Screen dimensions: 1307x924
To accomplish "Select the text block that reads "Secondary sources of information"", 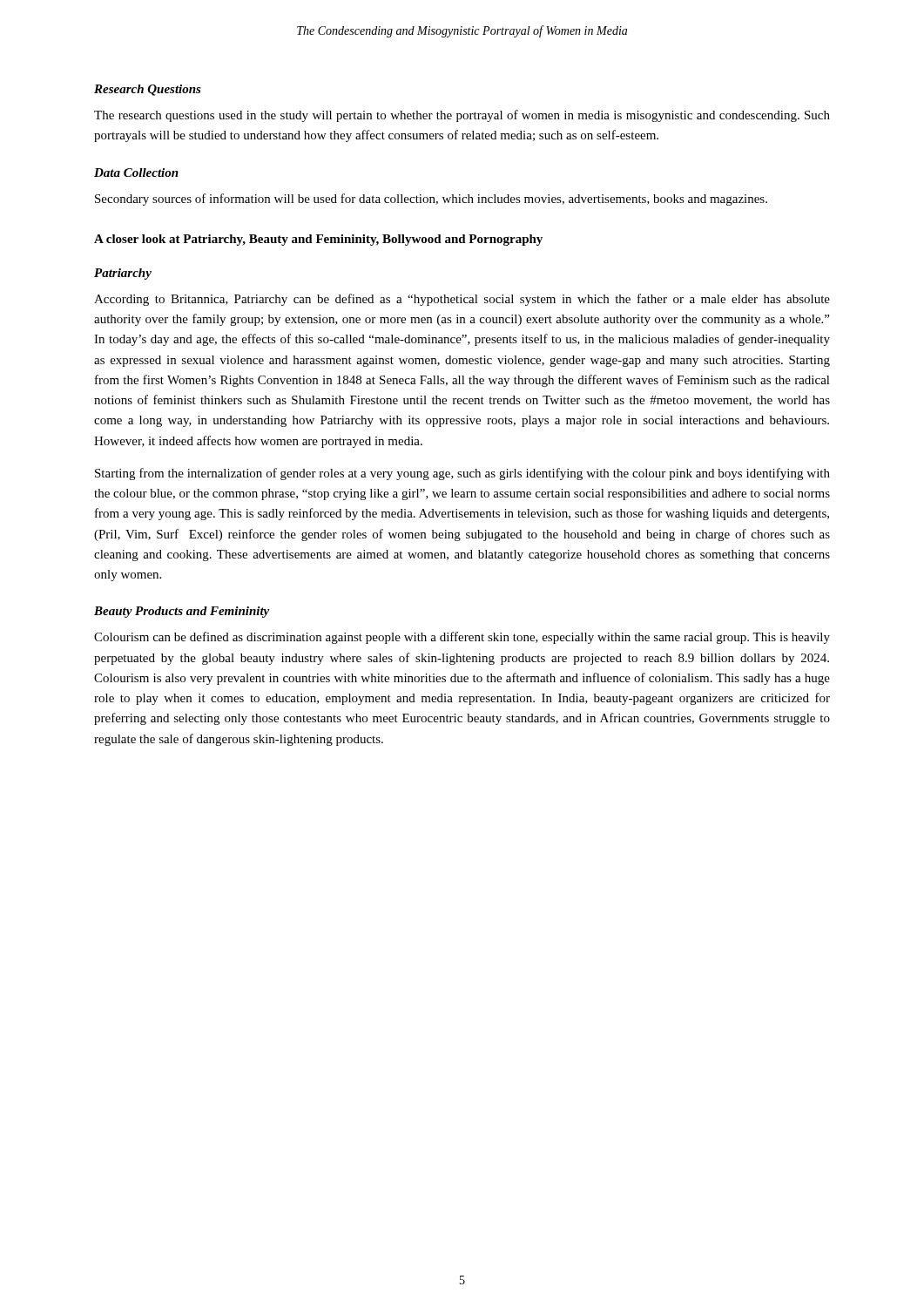I will coord(431,198).
